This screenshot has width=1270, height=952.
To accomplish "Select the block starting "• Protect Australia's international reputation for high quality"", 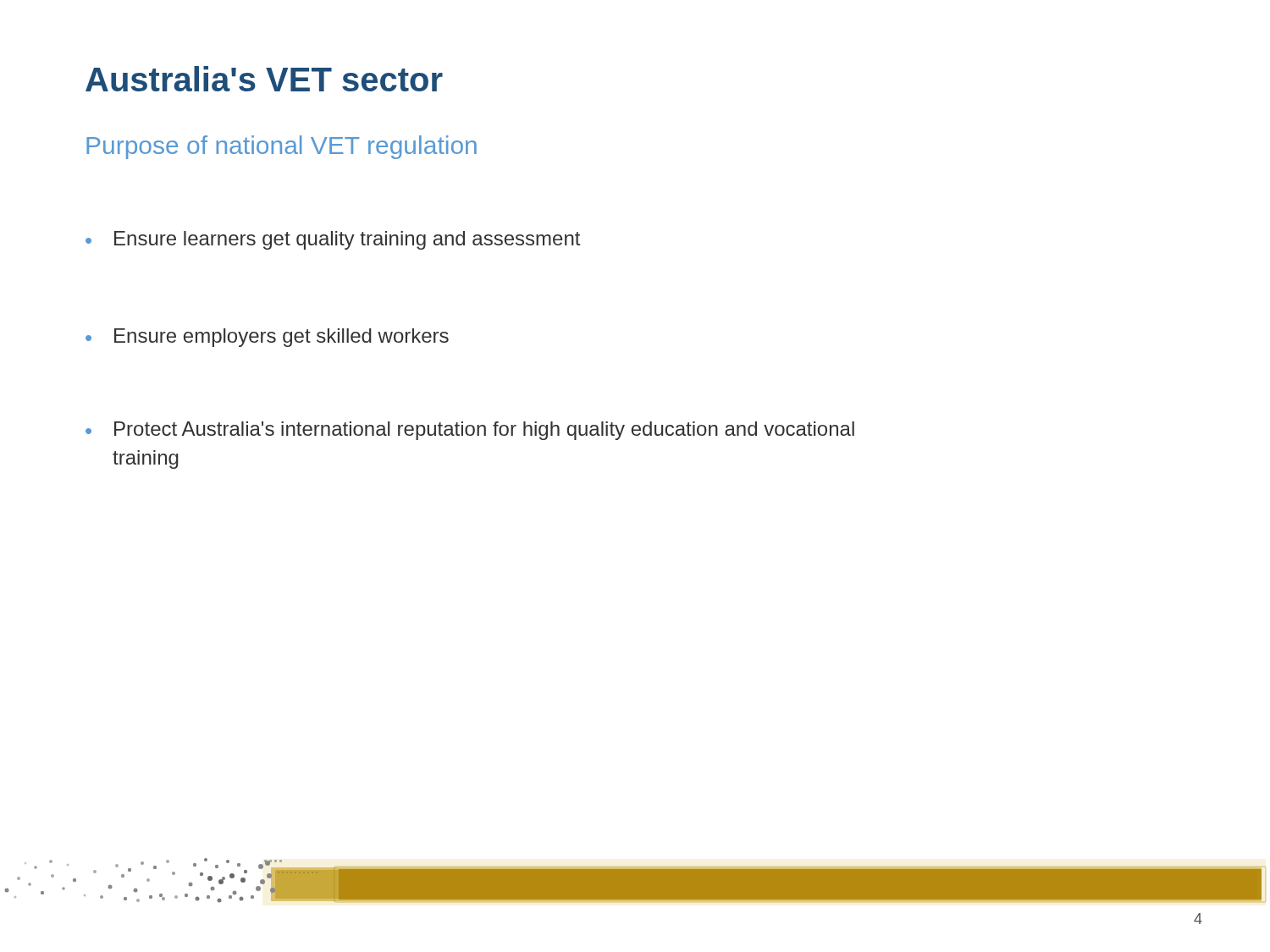I will click(470, 443).
